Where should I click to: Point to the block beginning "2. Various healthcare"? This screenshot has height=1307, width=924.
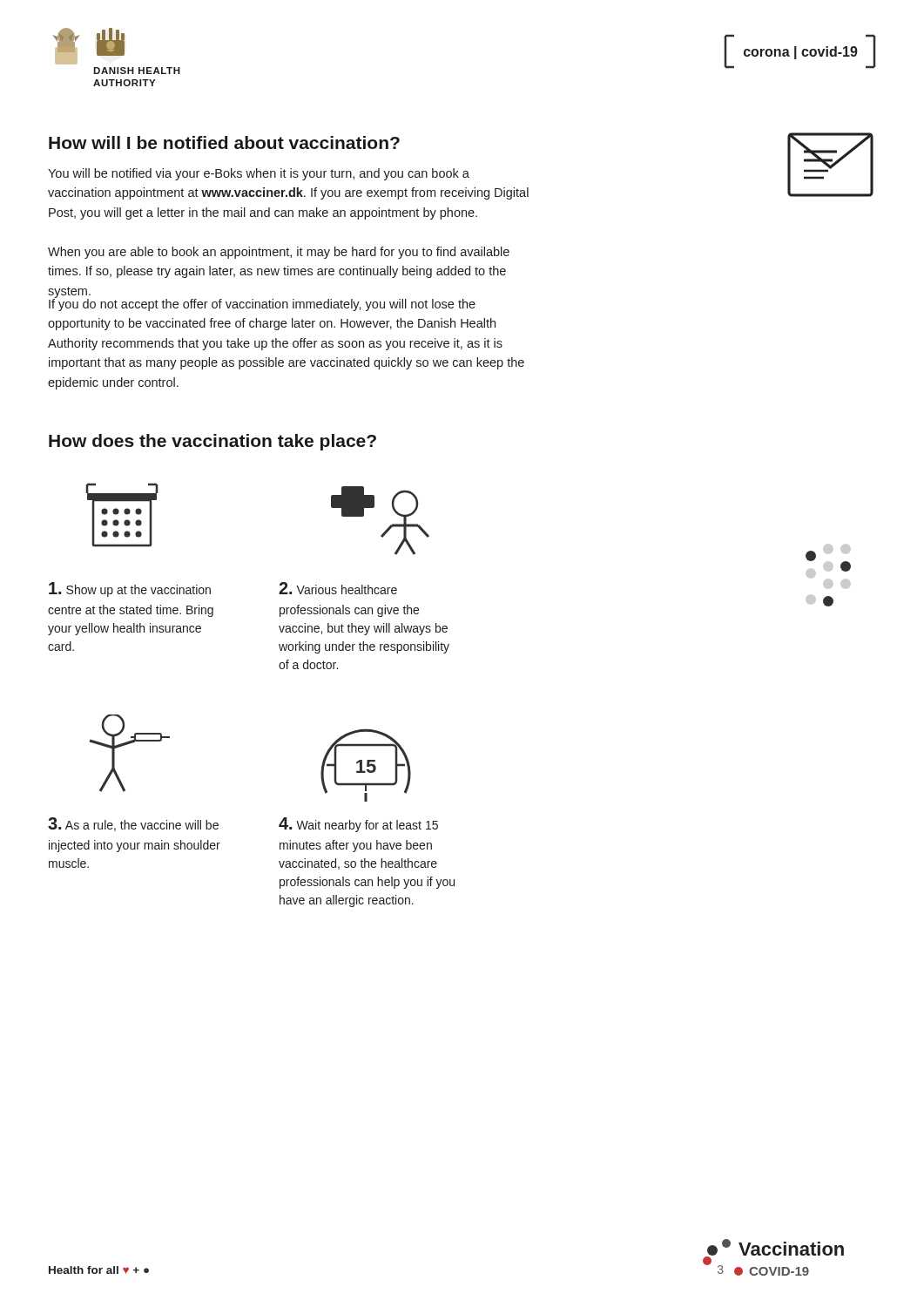click(x=366, y=625)
